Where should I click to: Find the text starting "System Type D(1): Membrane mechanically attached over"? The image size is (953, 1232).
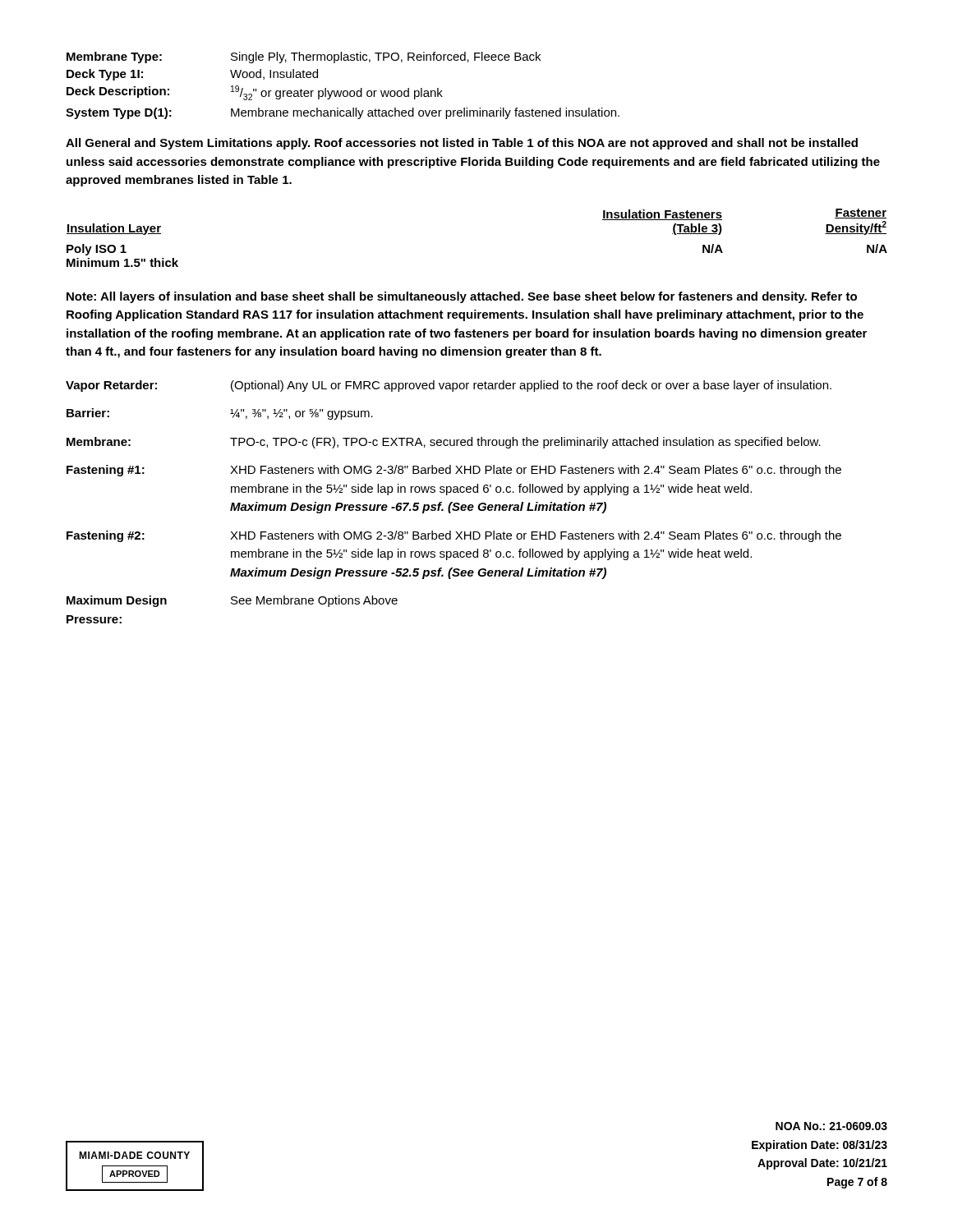[x=476, y=112]
